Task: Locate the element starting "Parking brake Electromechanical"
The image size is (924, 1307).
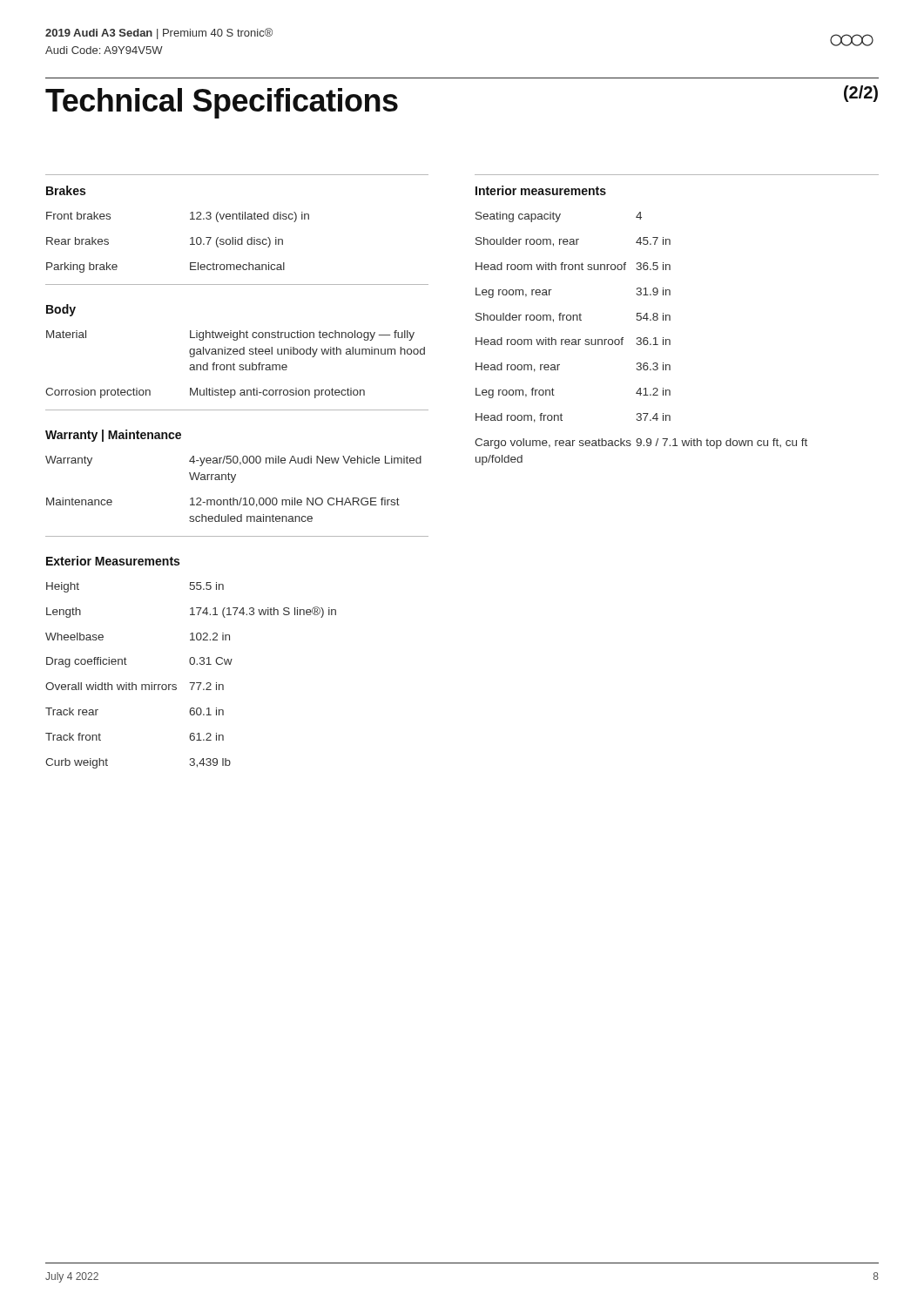Action: click(237, 267)
